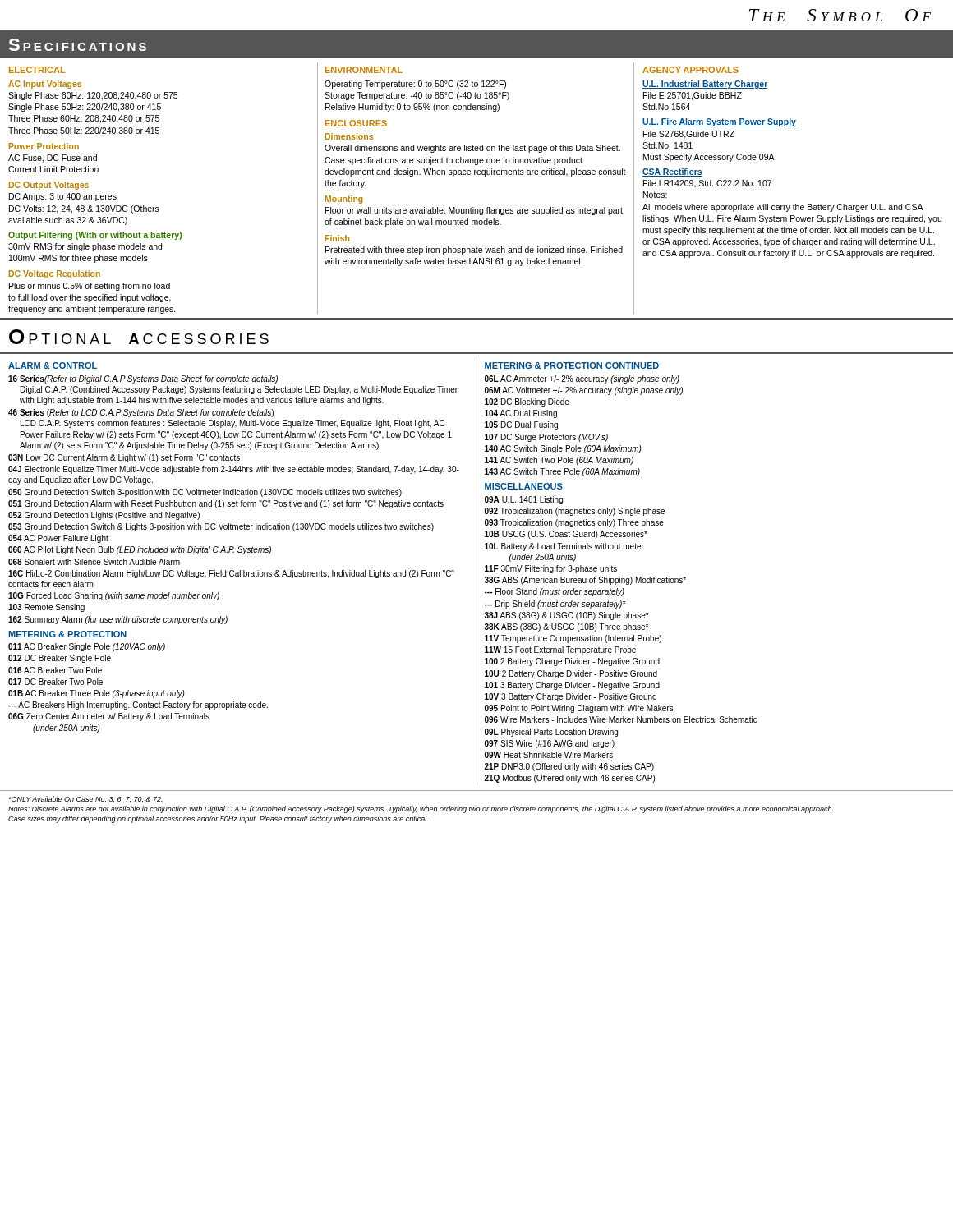Click on the text block starting "10B USCG (U.S. Coast Guard) Accessories*"

click(566, 535)
